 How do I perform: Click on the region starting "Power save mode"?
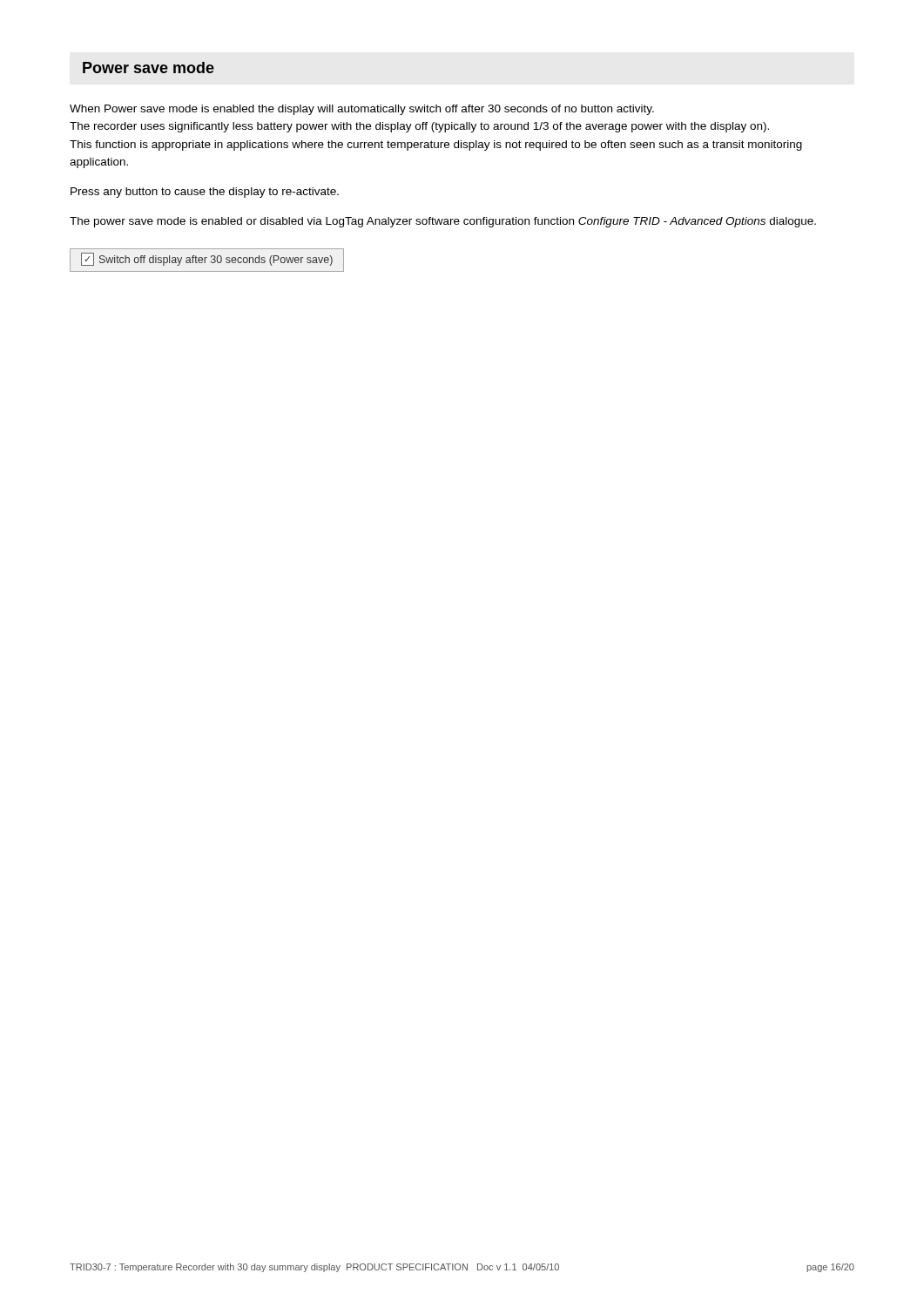point(148,68)
